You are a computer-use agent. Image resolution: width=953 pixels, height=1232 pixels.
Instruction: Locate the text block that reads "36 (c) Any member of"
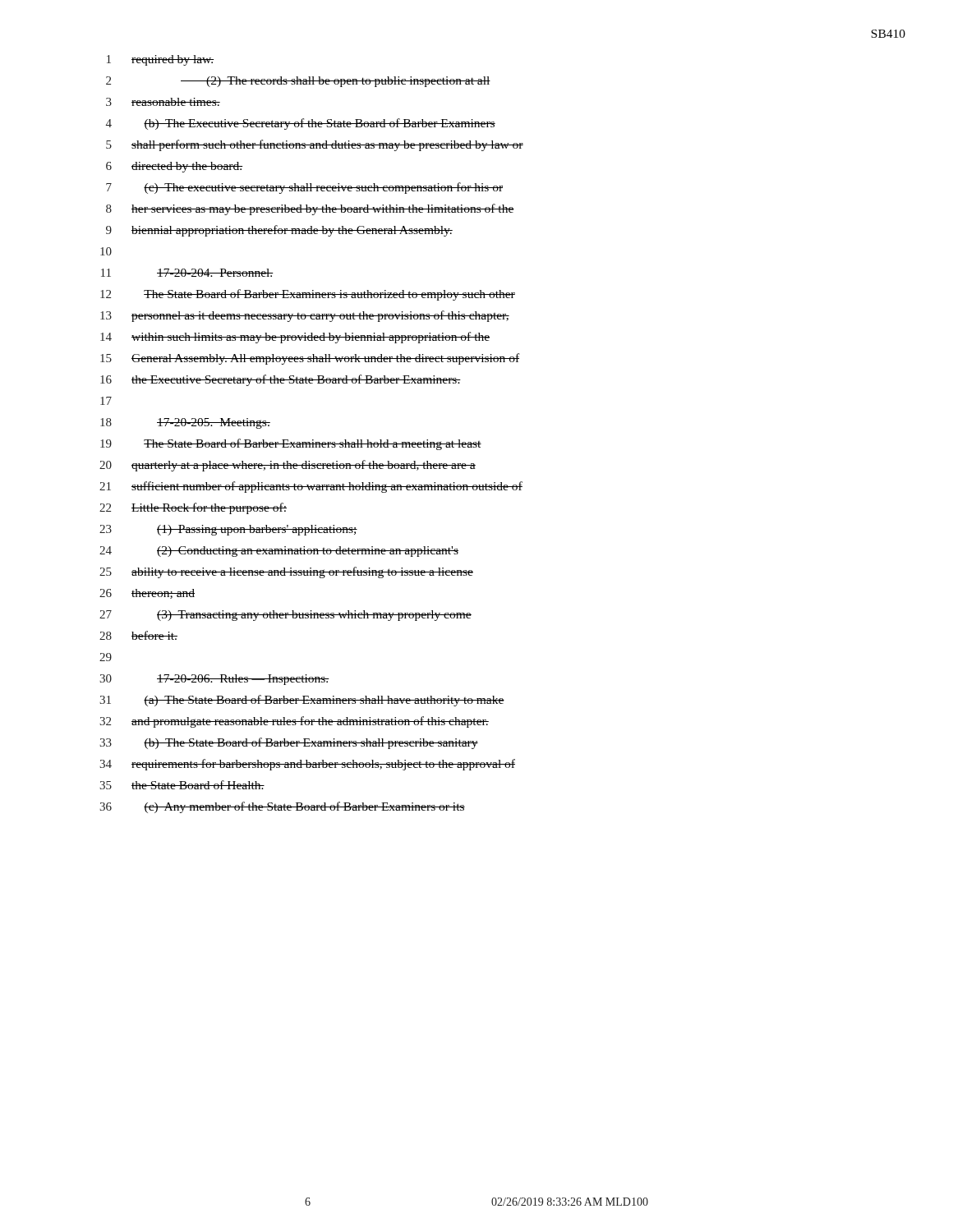pos(273,807)
